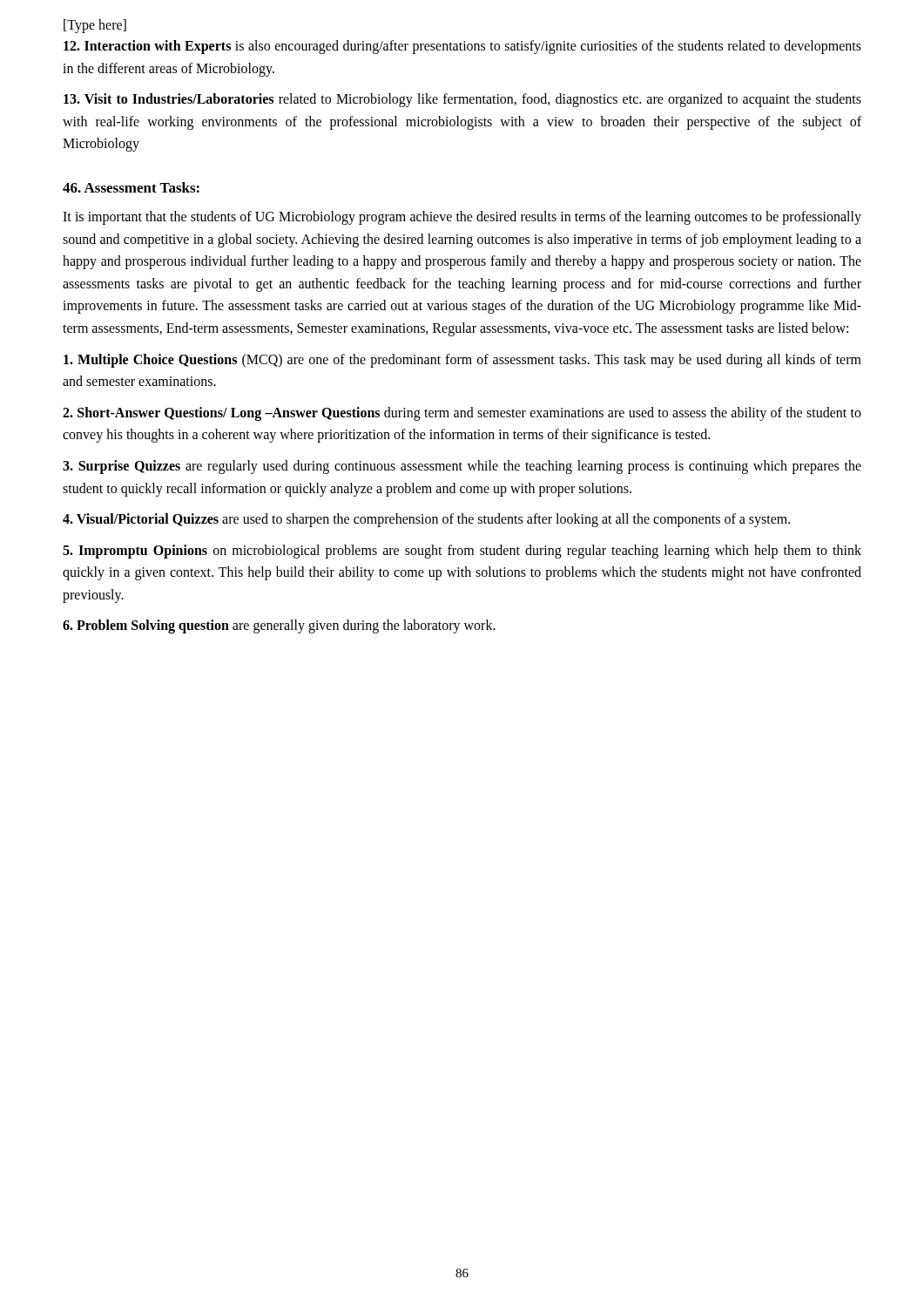The image size is (924, 1307).
Task: Find the region starting "2. Short-Answer Questions/ Long –Answer Questions"
Action: pyautogui.click(x=462, y=424)
